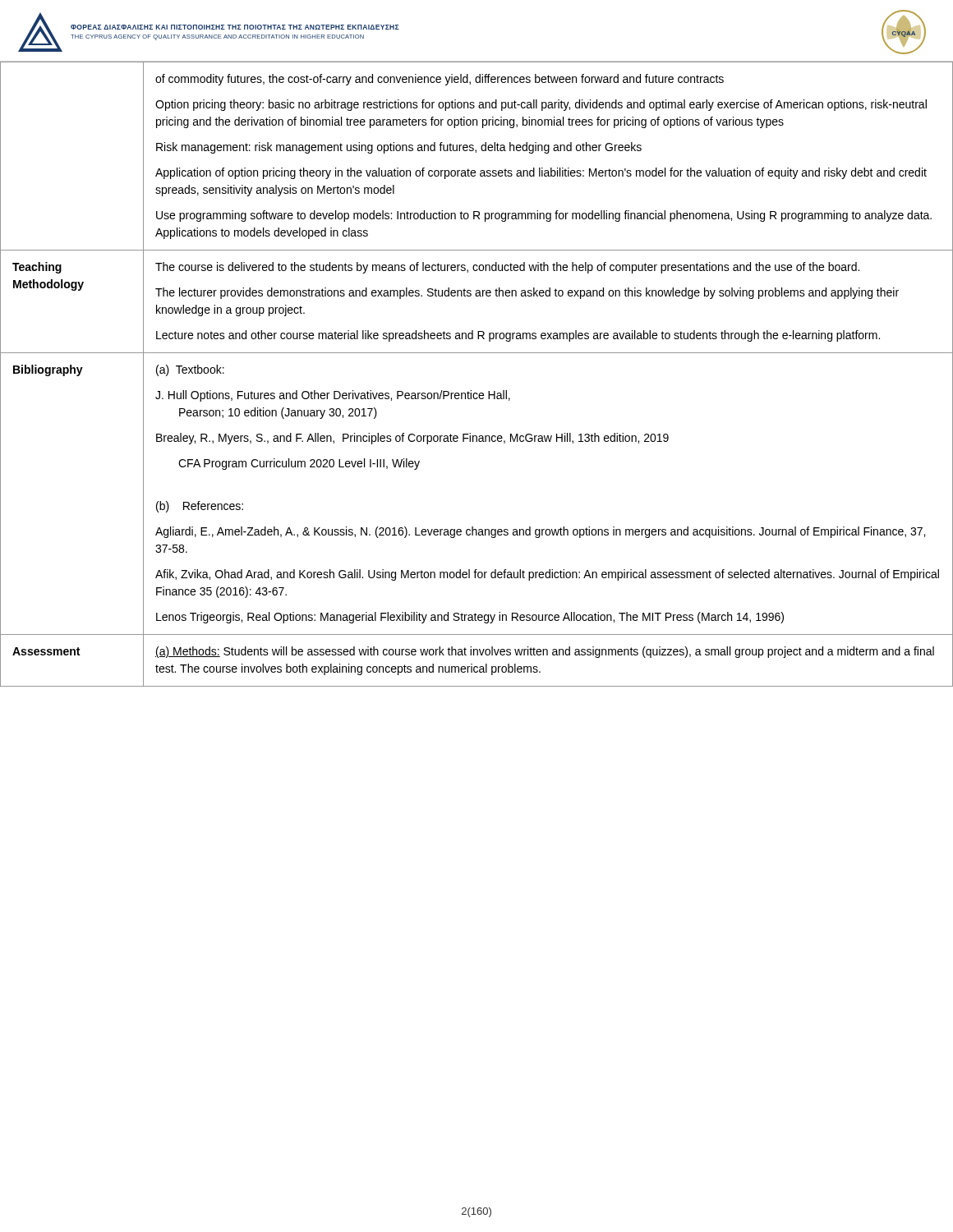Locate the region starting "Brealey, R., Myers, S.,"
The image size is (953, 1232).
412,438
